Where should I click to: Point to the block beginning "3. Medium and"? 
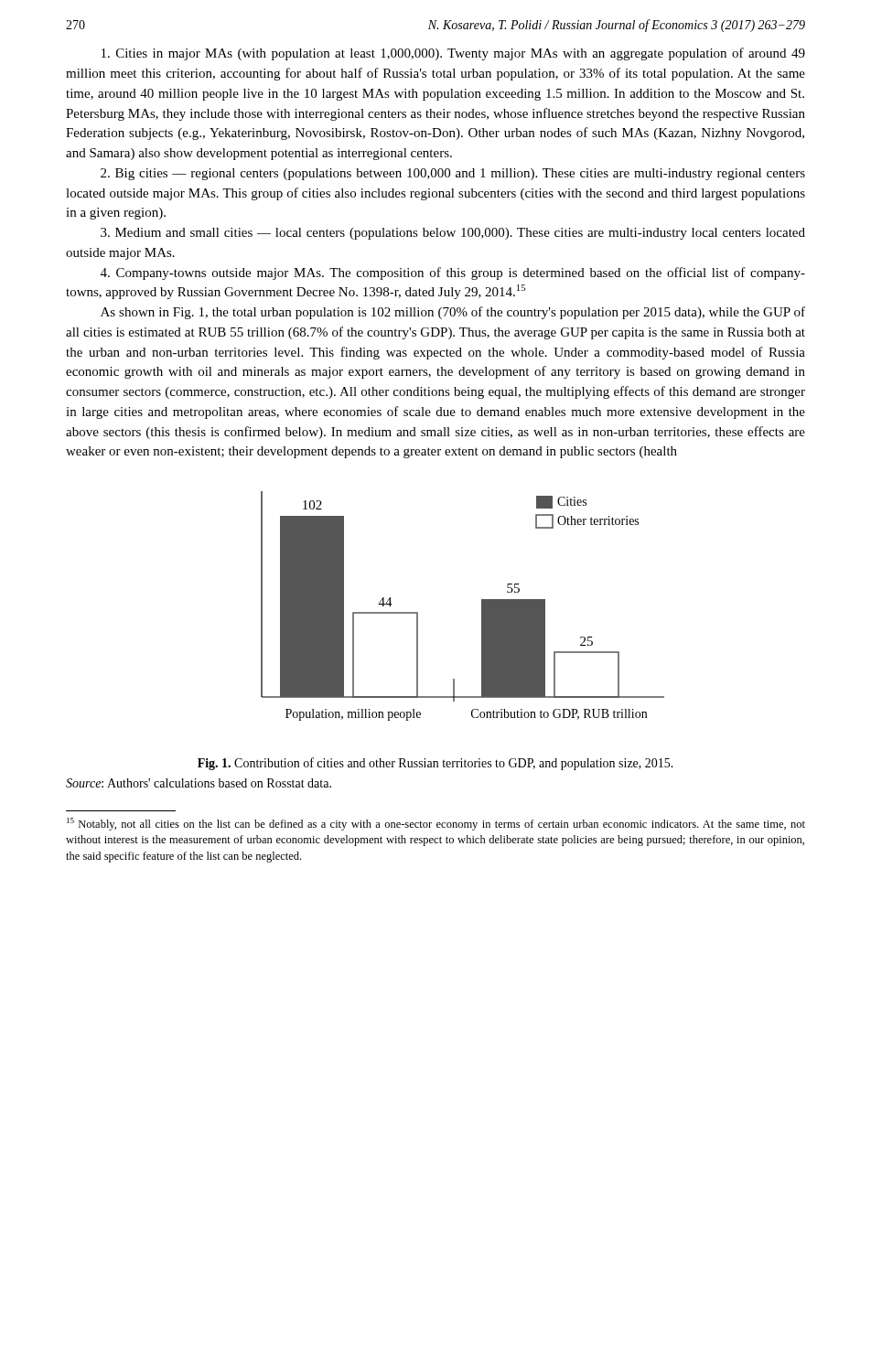tap(436, 243)
